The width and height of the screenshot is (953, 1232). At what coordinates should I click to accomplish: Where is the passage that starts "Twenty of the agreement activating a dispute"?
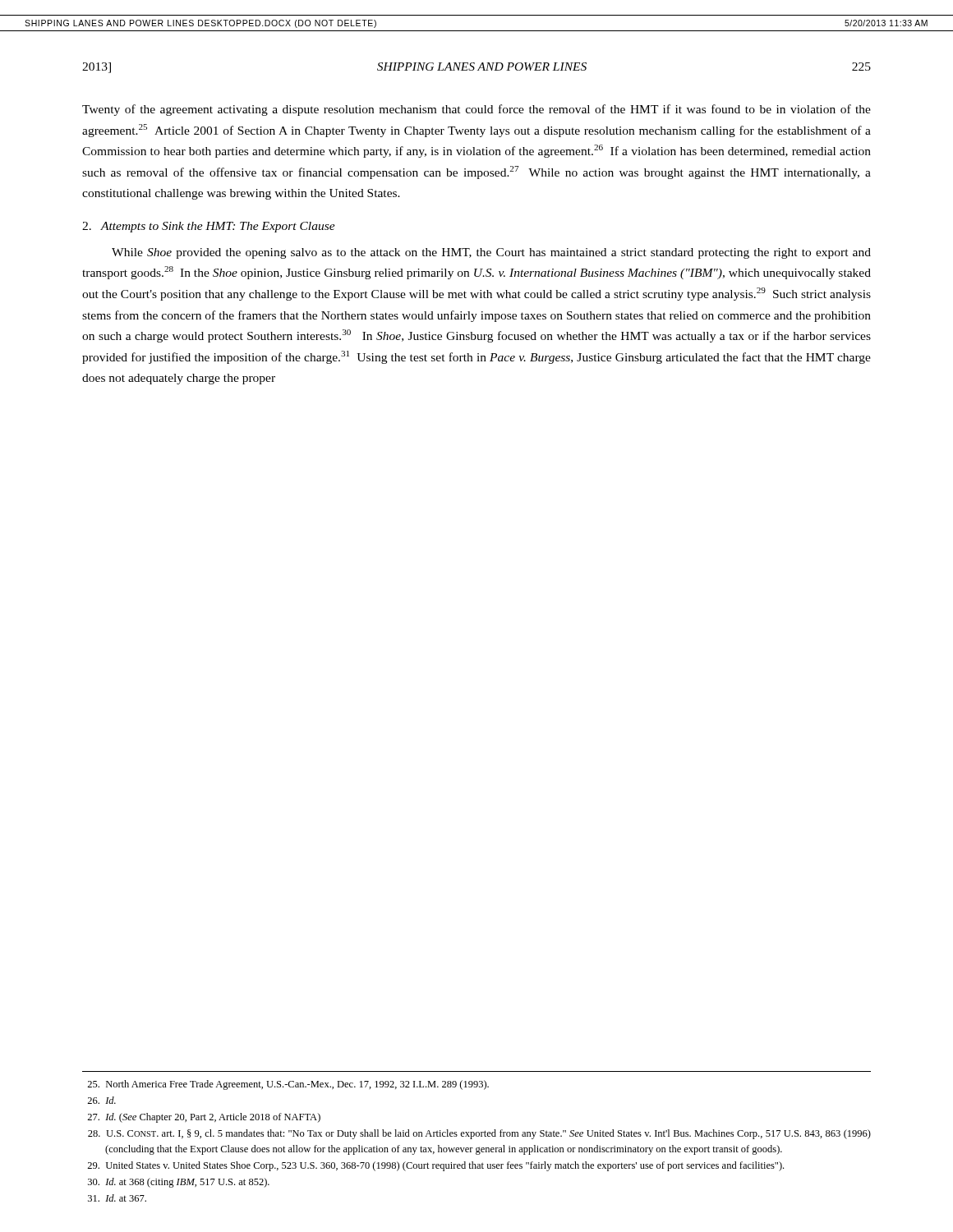[x=476, y=151]
